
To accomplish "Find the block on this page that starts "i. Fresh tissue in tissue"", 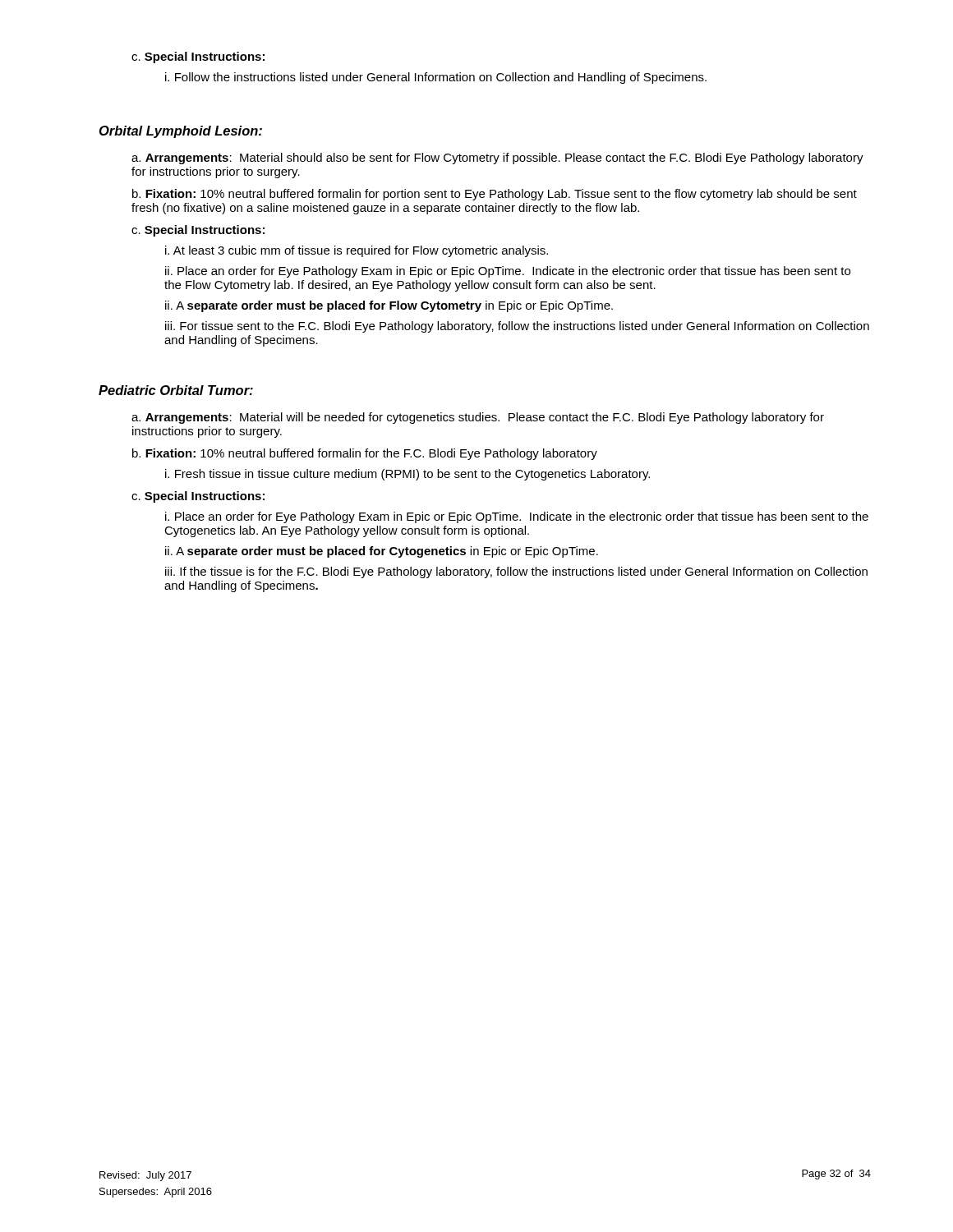I will tap(408, 474).
